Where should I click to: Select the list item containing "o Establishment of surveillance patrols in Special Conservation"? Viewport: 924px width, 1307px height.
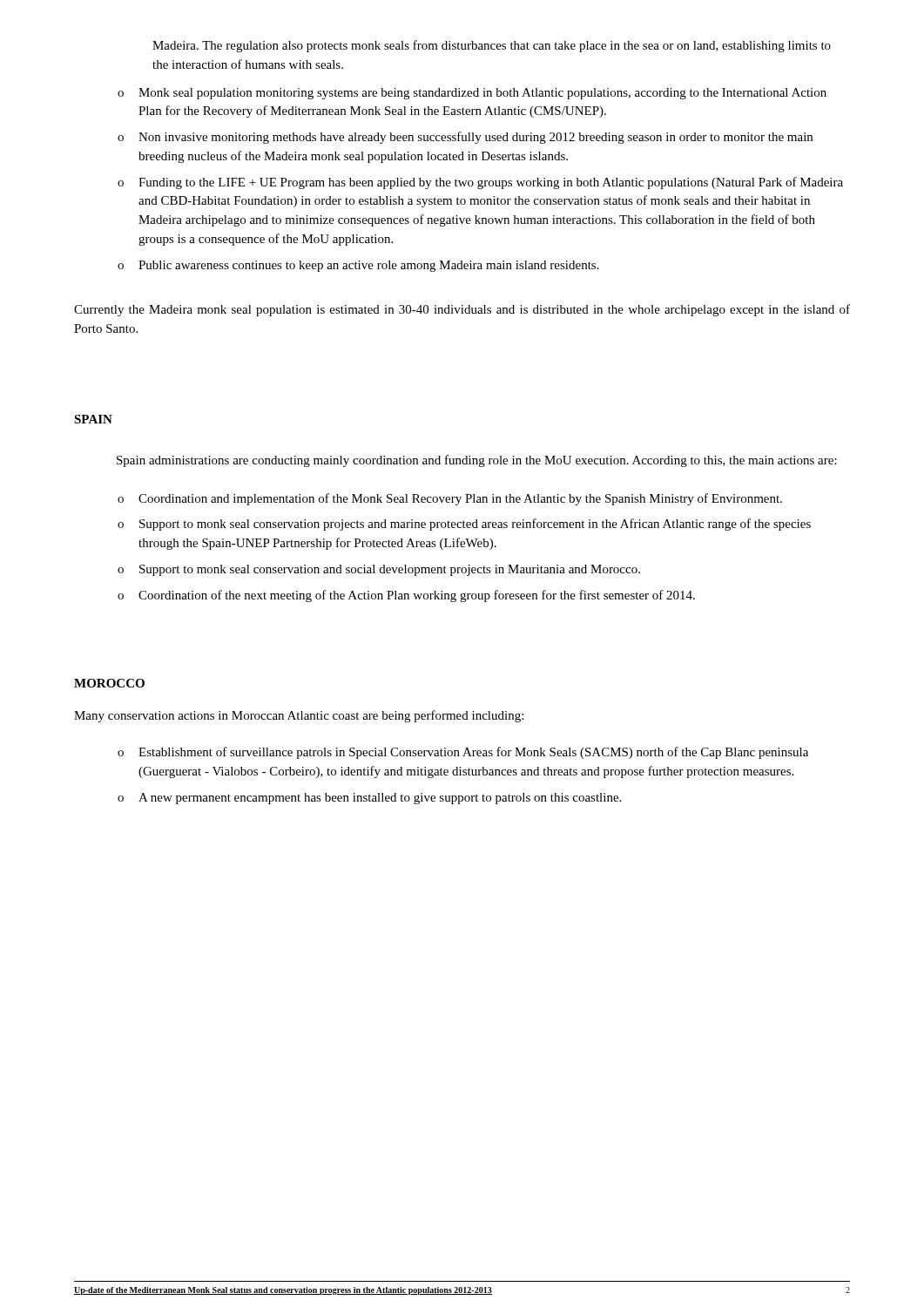click(484, 762)
